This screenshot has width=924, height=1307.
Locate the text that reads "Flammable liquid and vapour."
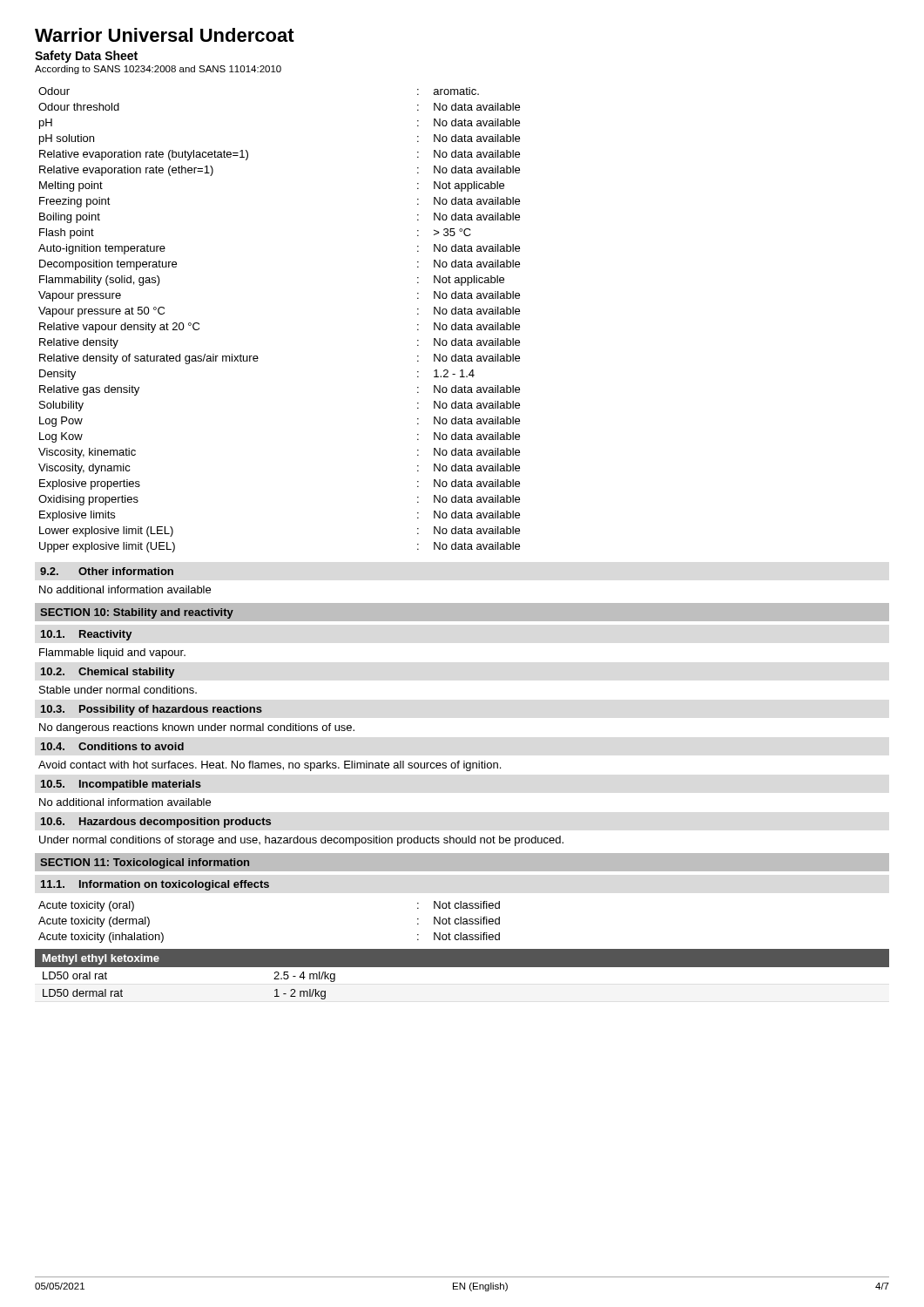click(x=112, y=652)
